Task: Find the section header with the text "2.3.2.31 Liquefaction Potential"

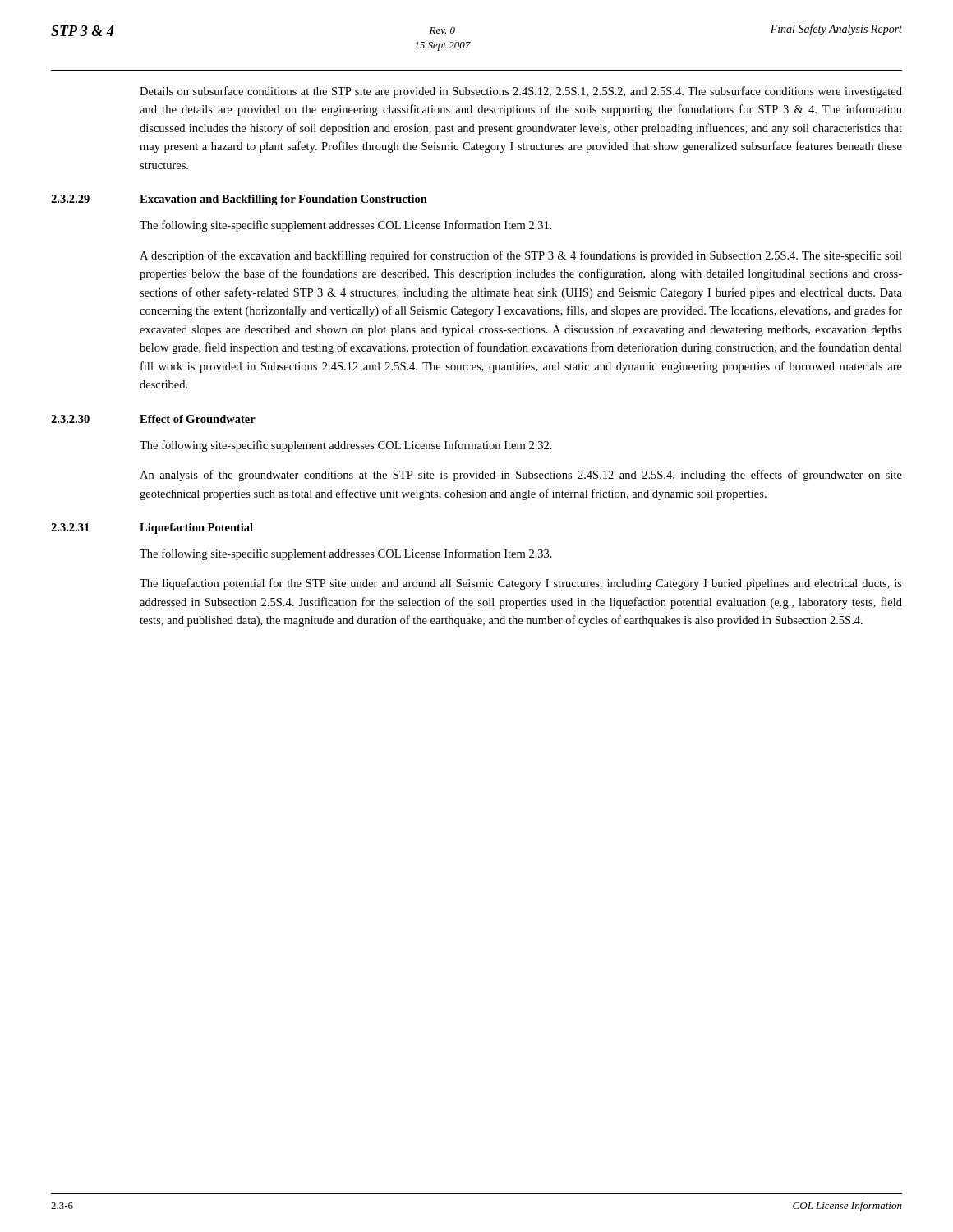Action: pos(152,528)
